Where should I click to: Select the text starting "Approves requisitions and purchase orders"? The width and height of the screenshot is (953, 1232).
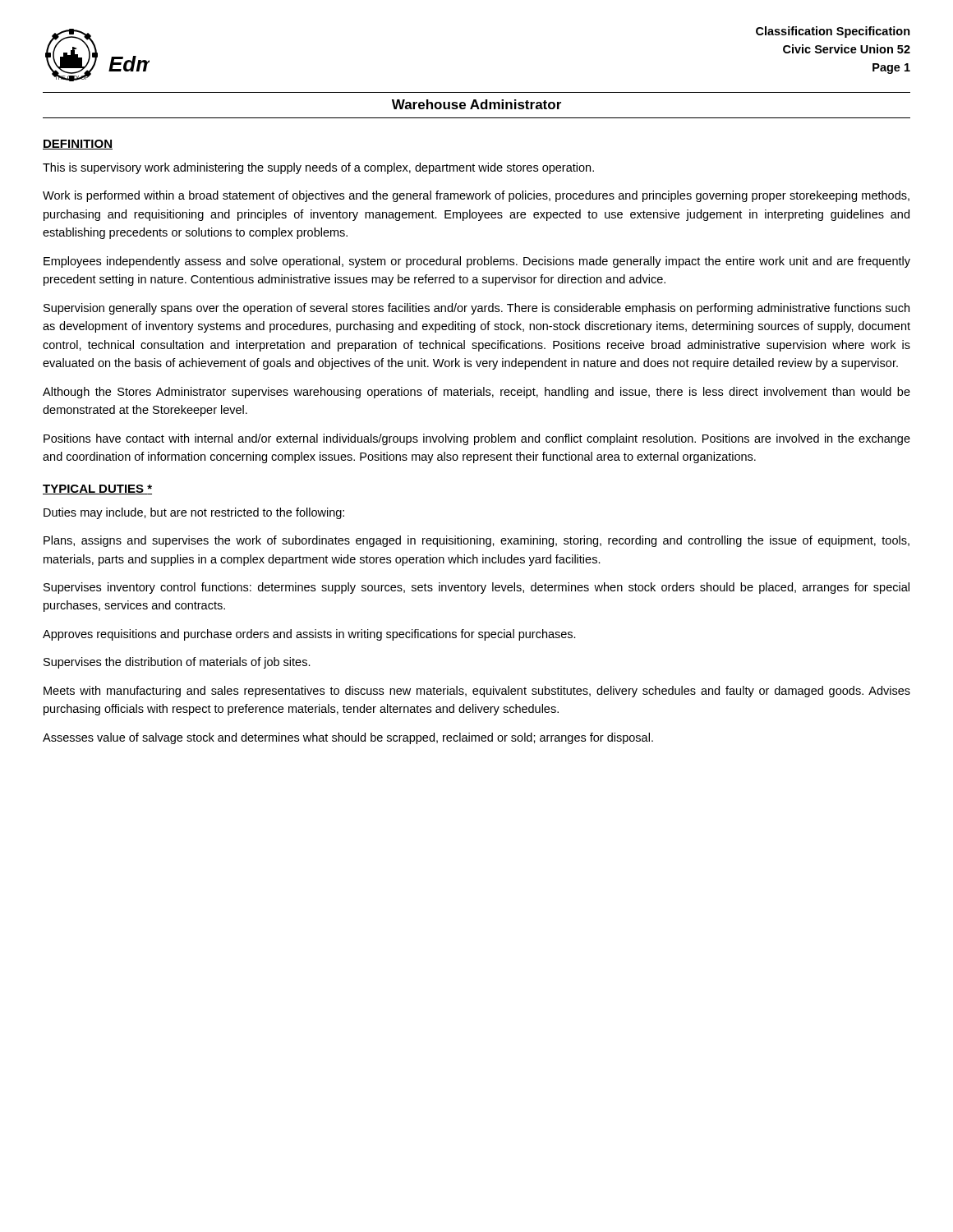click(310, 634)
